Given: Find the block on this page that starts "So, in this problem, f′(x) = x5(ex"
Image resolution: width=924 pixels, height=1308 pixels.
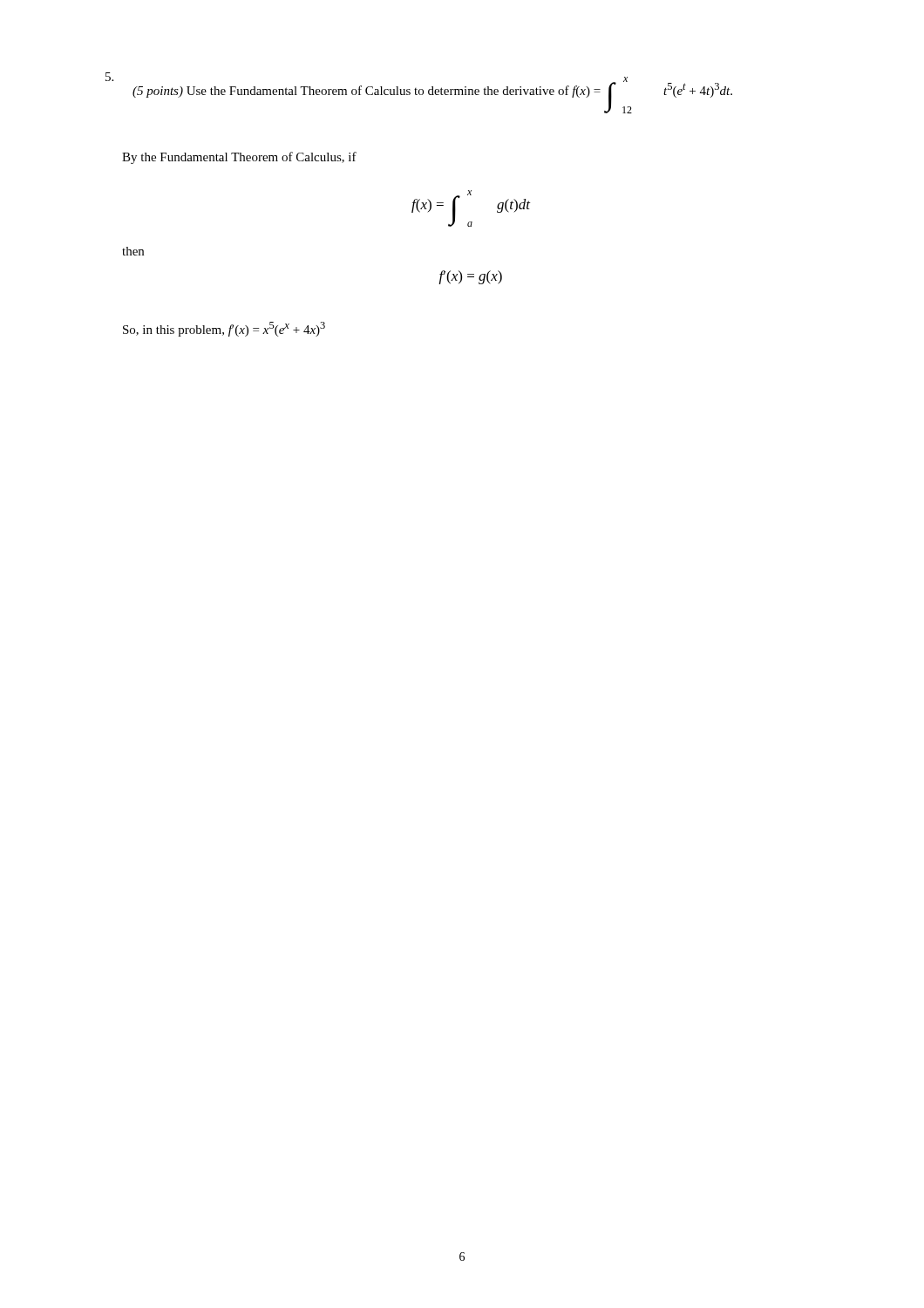Looking at the screenshot, I should [224, 328].
